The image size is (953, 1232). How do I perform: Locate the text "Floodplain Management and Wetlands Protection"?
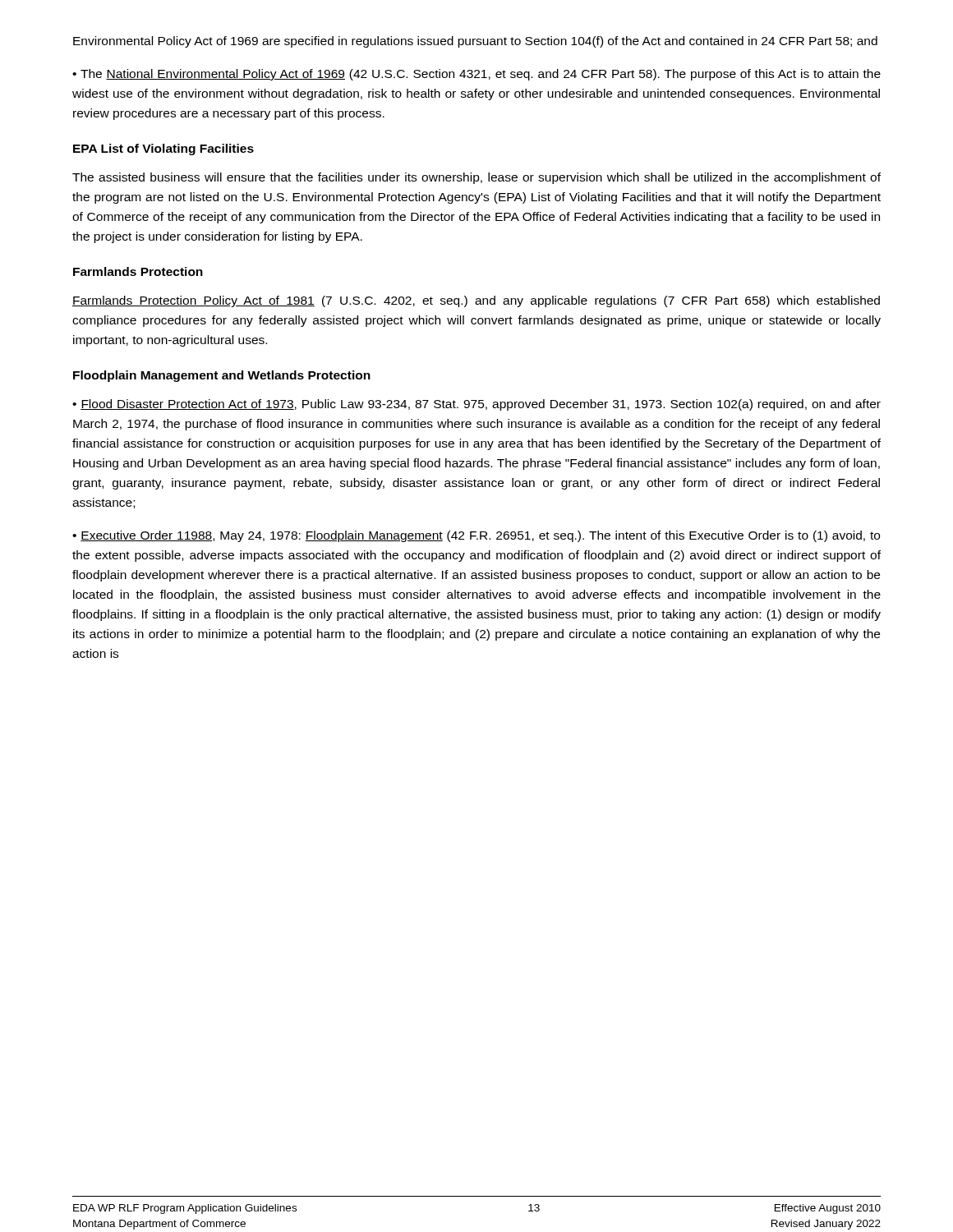(221, 375)
